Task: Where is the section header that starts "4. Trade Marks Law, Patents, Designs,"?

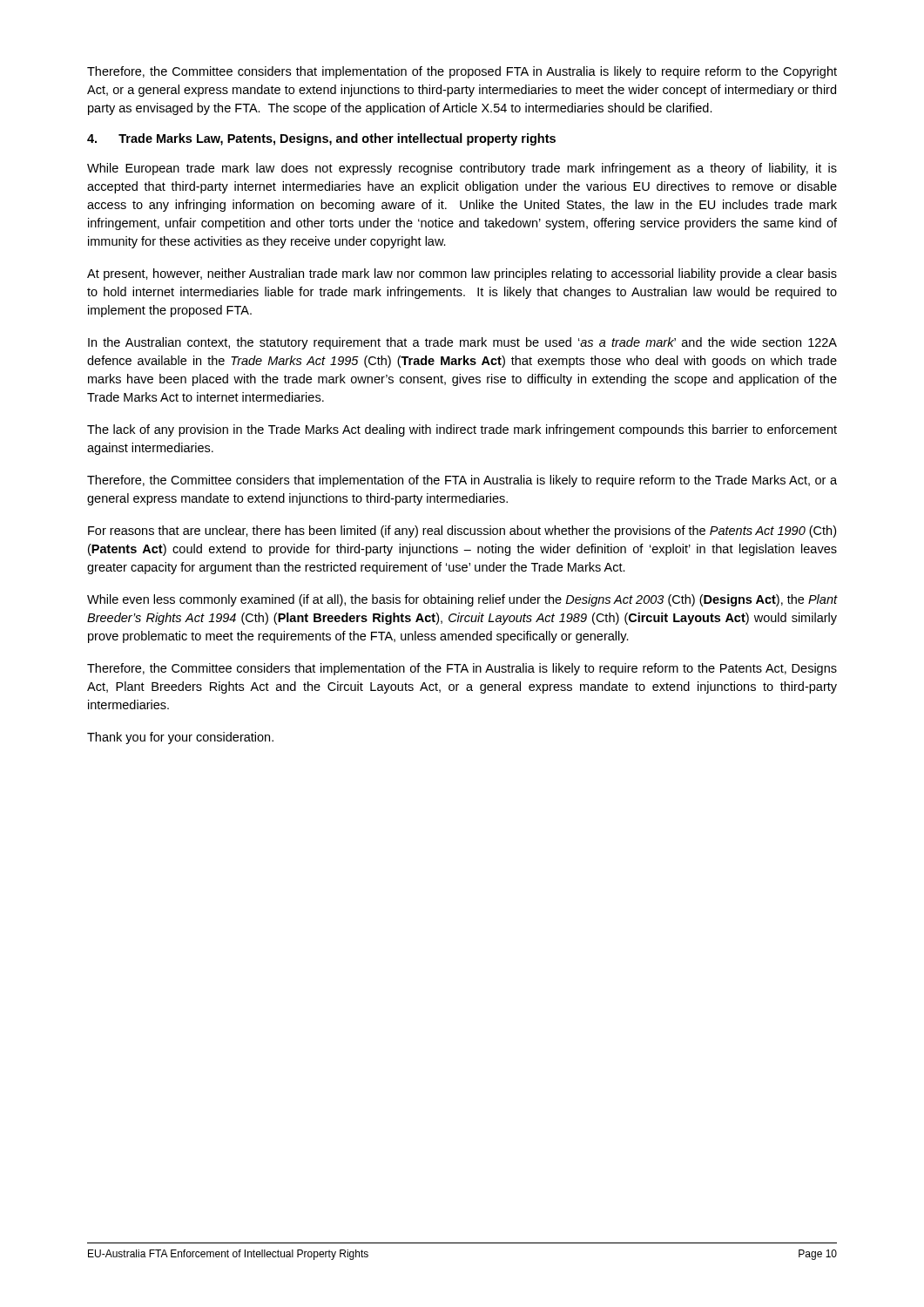Action: point(322,139)
